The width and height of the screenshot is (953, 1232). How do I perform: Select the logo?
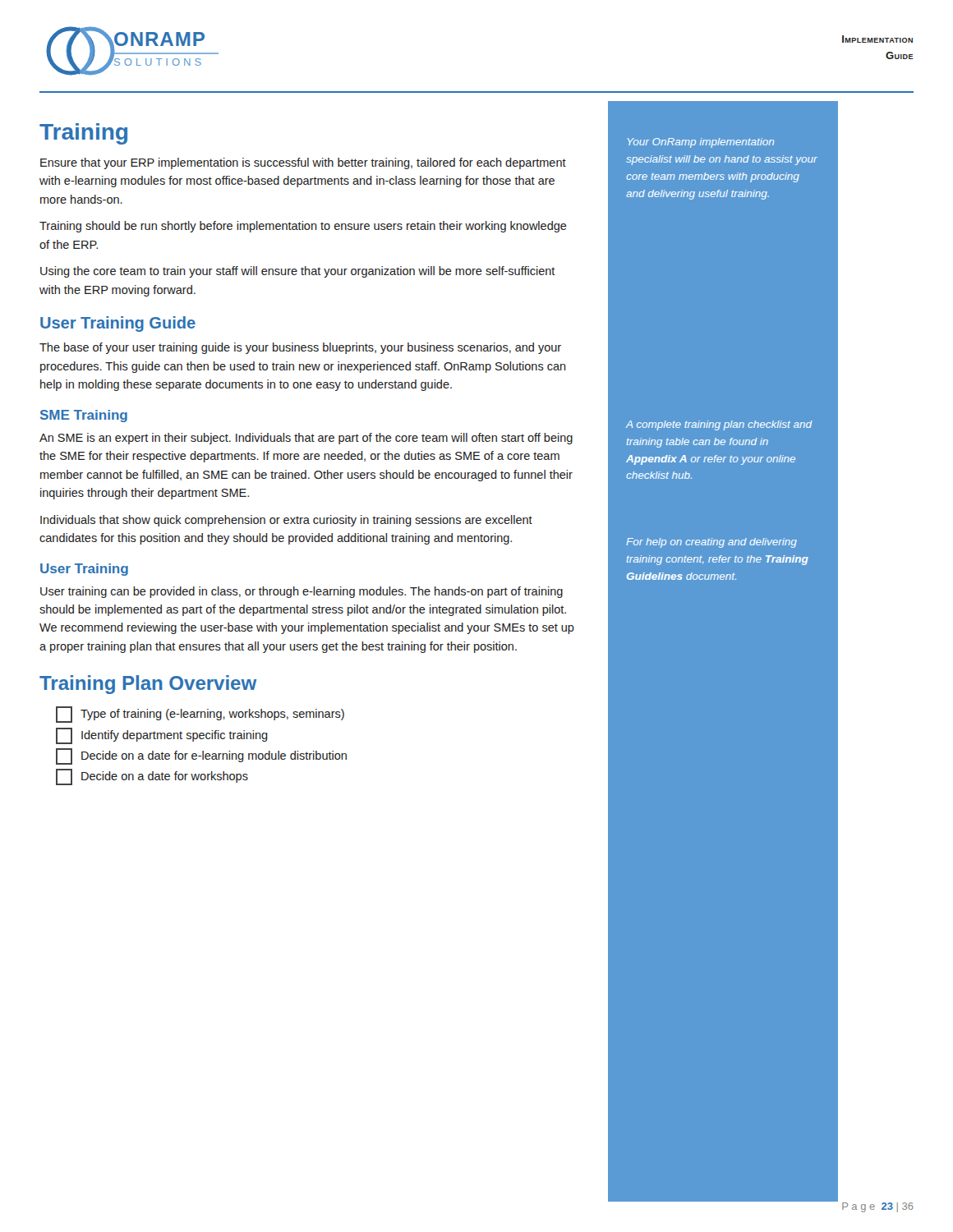point(134,52)
